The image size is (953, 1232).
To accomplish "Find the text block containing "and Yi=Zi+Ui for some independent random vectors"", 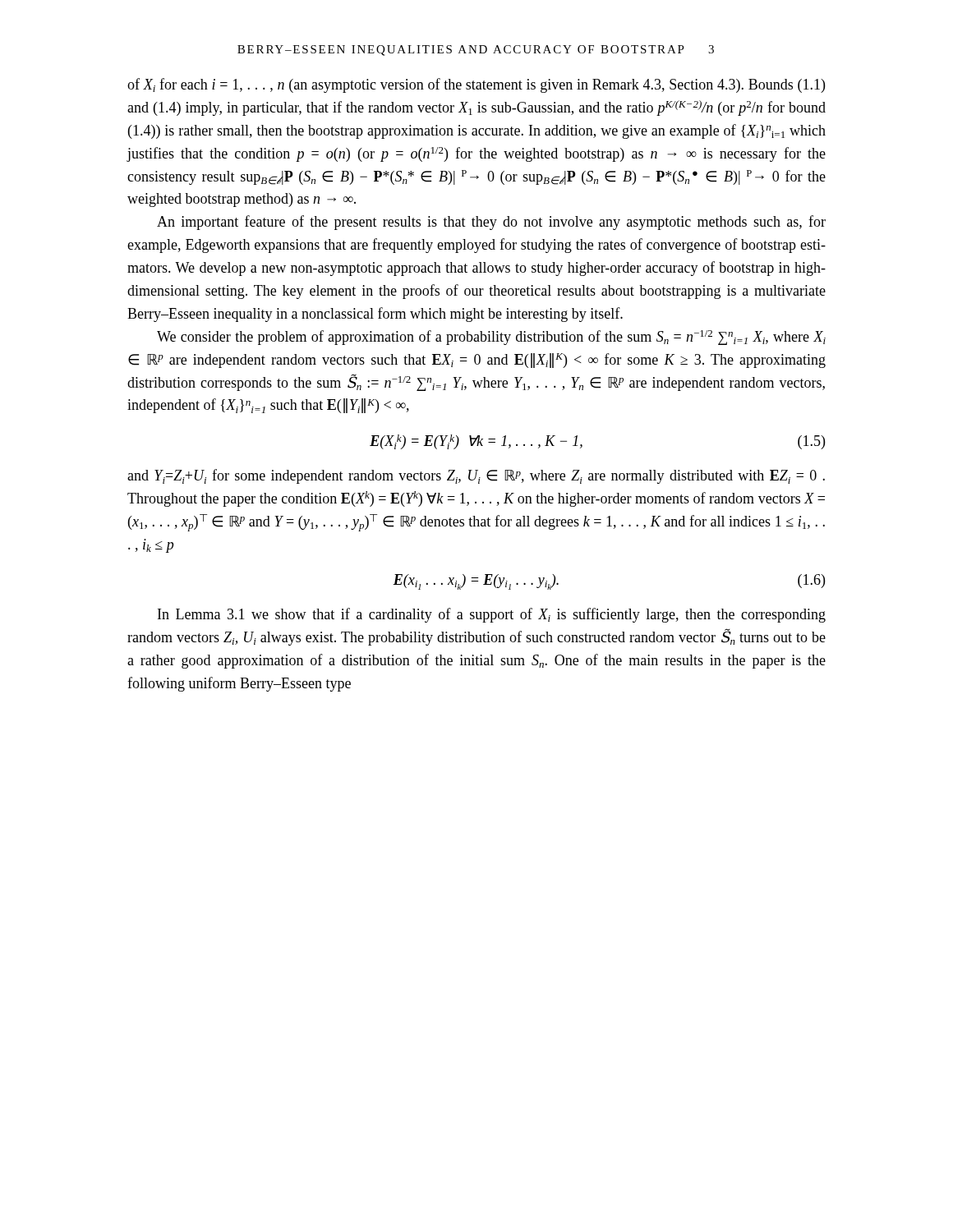I will [476, 511].
